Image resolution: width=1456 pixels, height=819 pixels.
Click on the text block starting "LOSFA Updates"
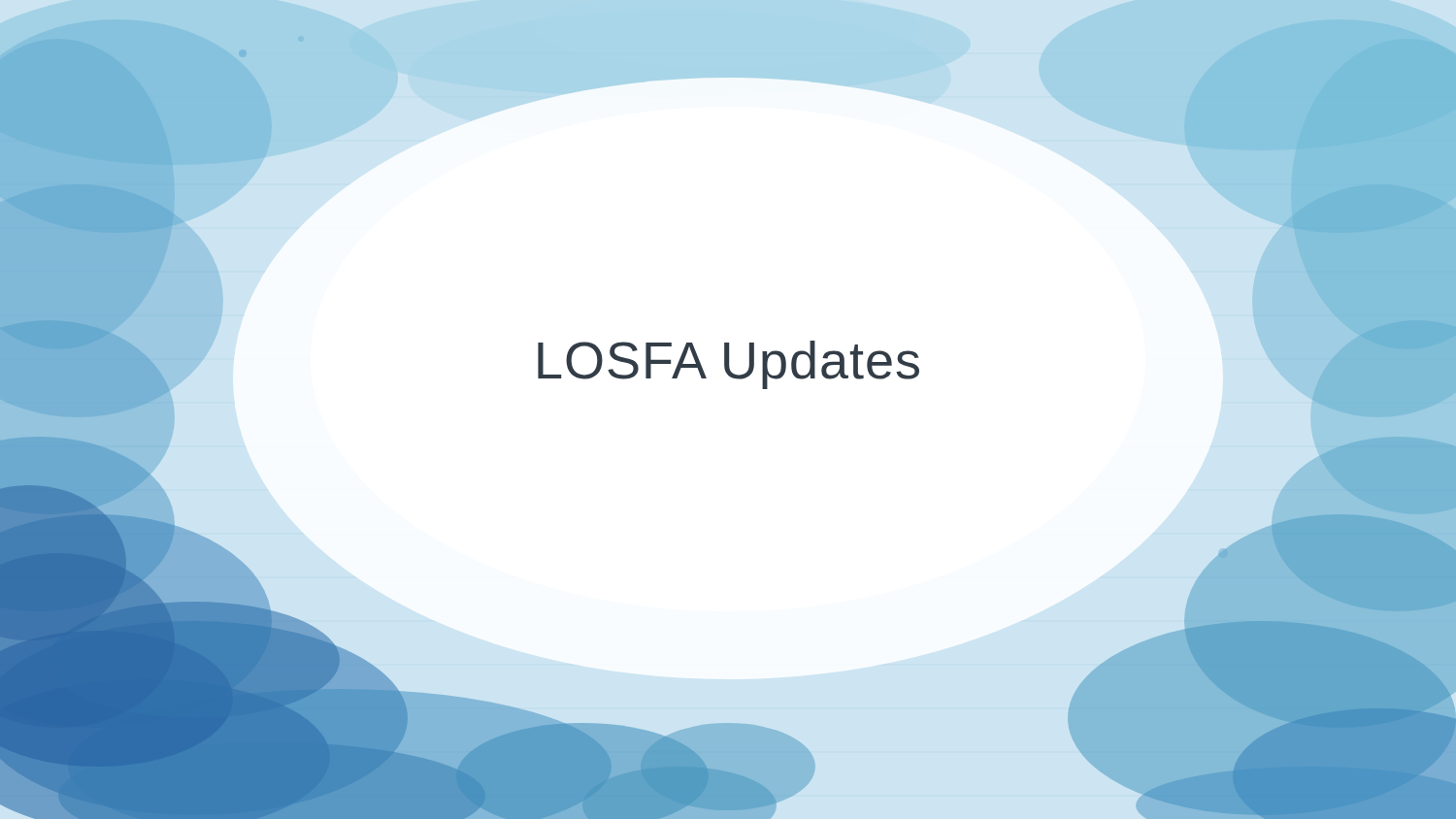pos(728,360)
